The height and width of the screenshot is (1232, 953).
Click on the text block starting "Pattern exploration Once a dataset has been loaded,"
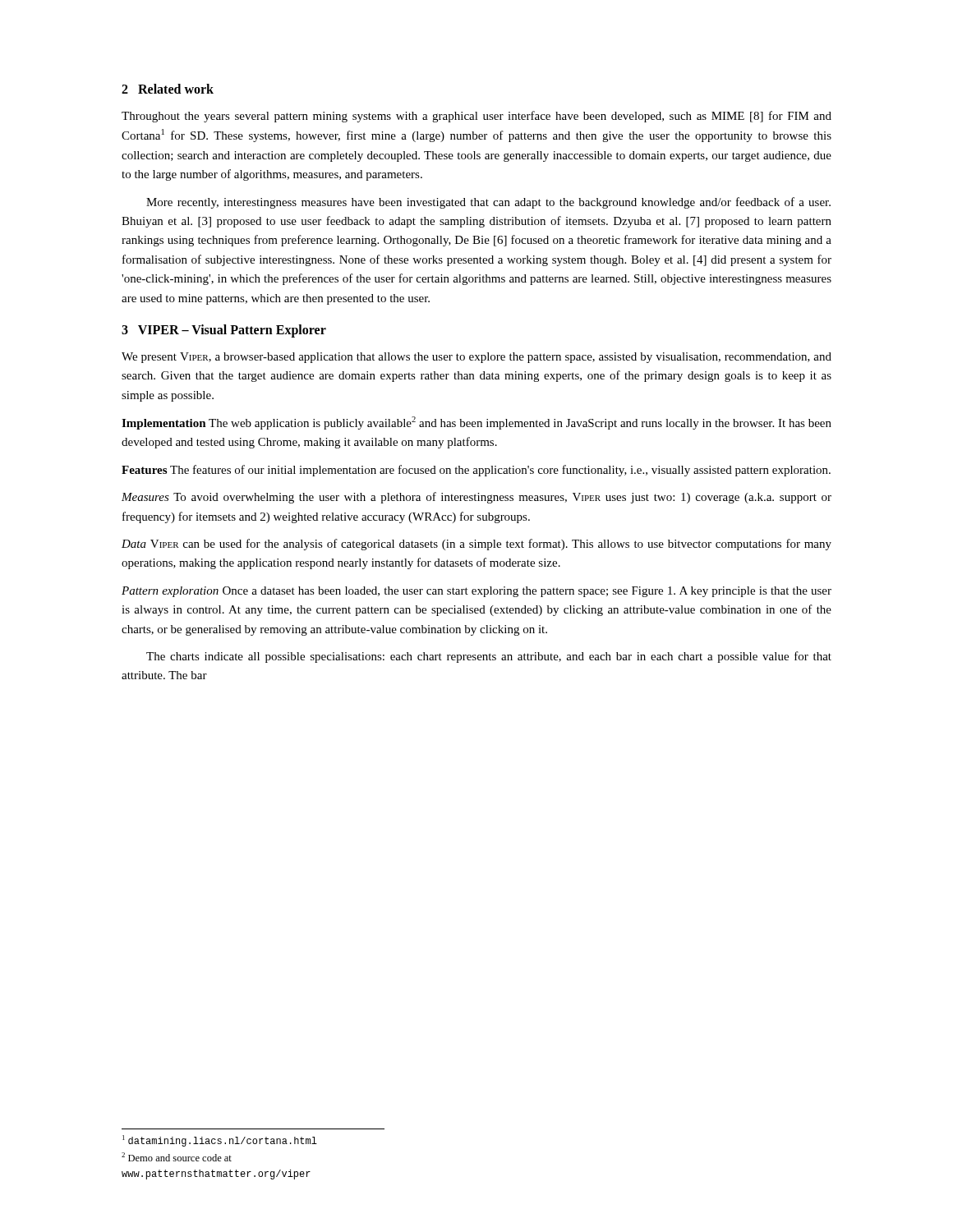476,610
